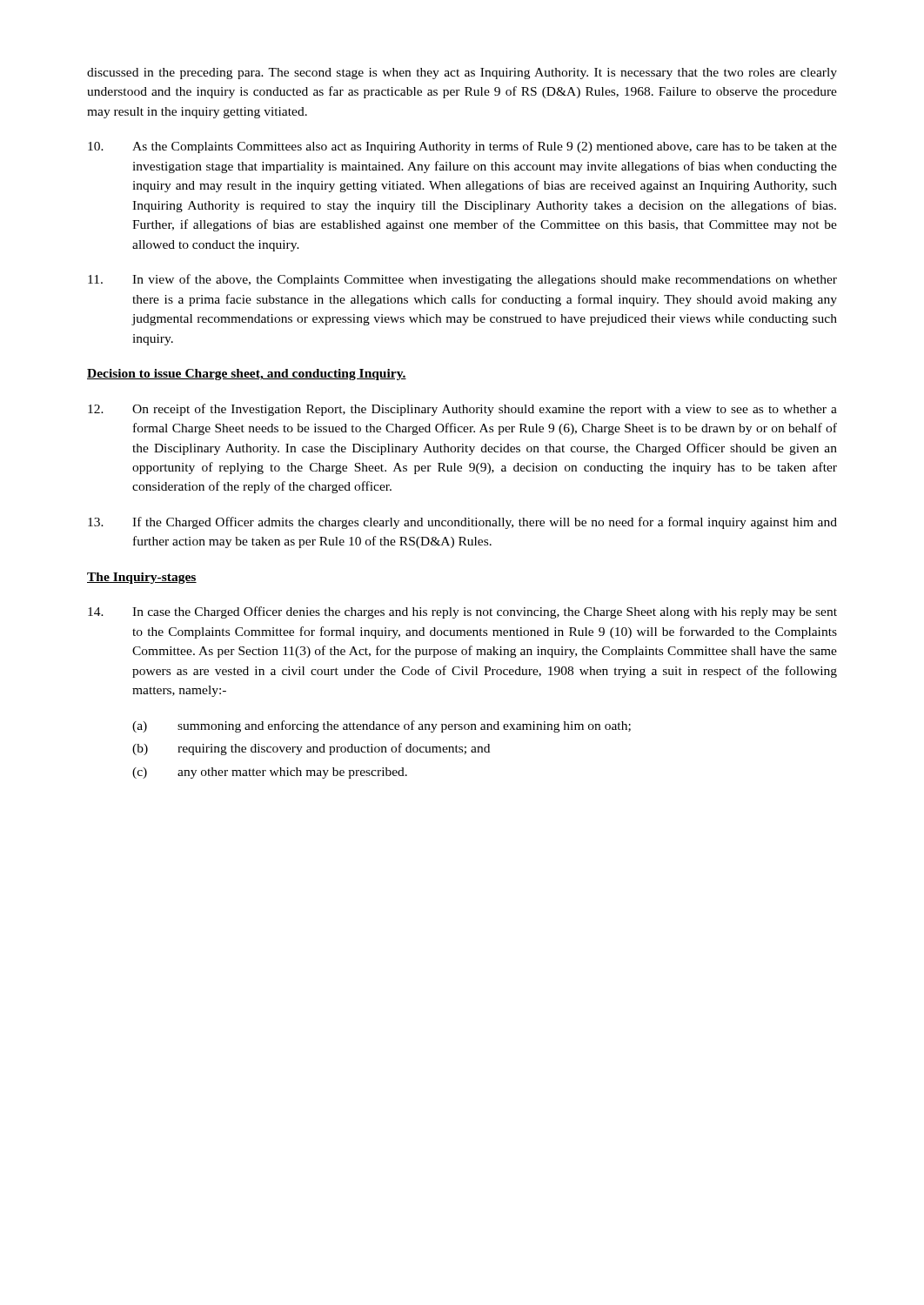Find the passage starting "(c) any other"
Viewport: 924px width, 1305px height.
270,773
